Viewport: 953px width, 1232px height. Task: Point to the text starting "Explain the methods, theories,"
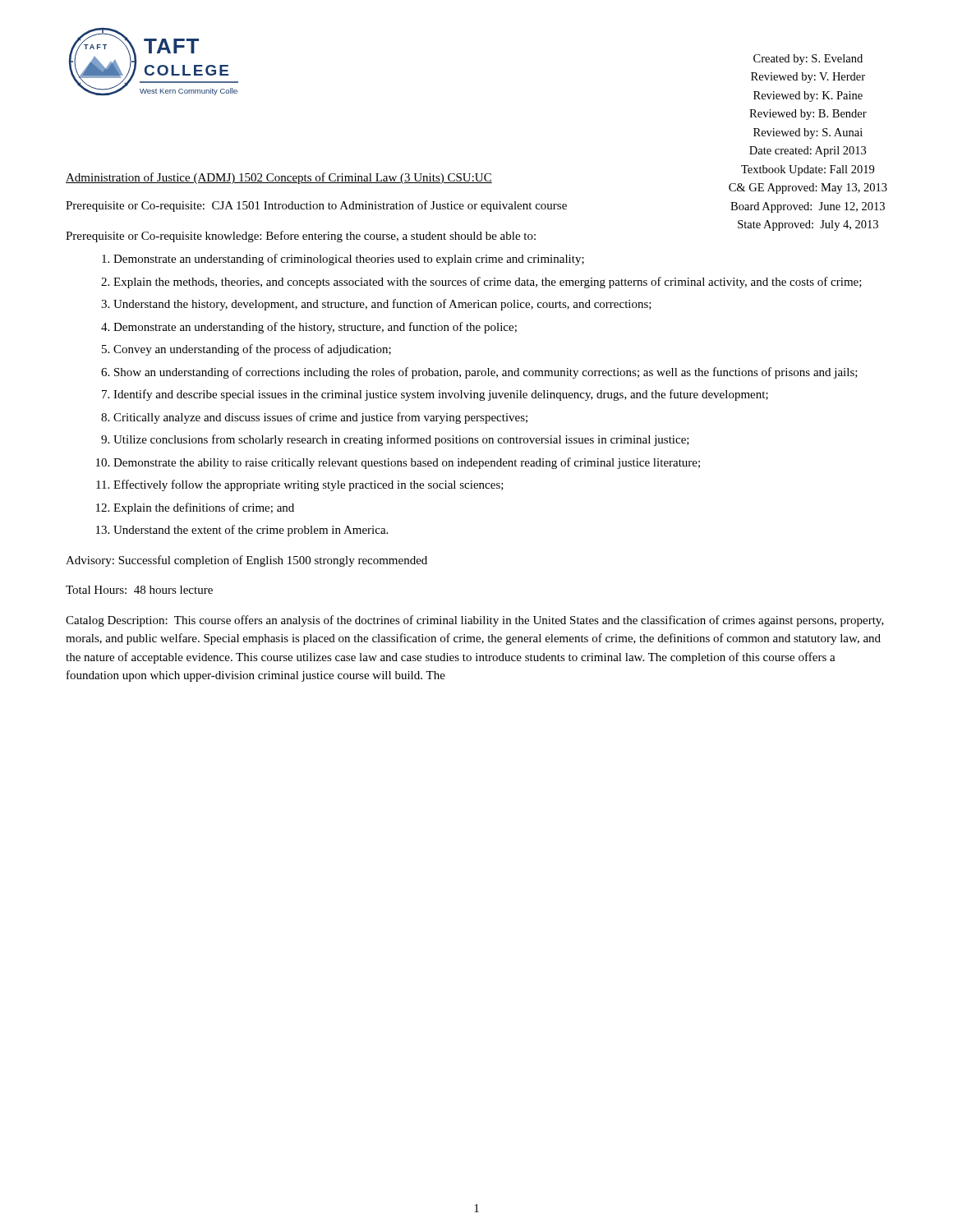pos(488,281)
